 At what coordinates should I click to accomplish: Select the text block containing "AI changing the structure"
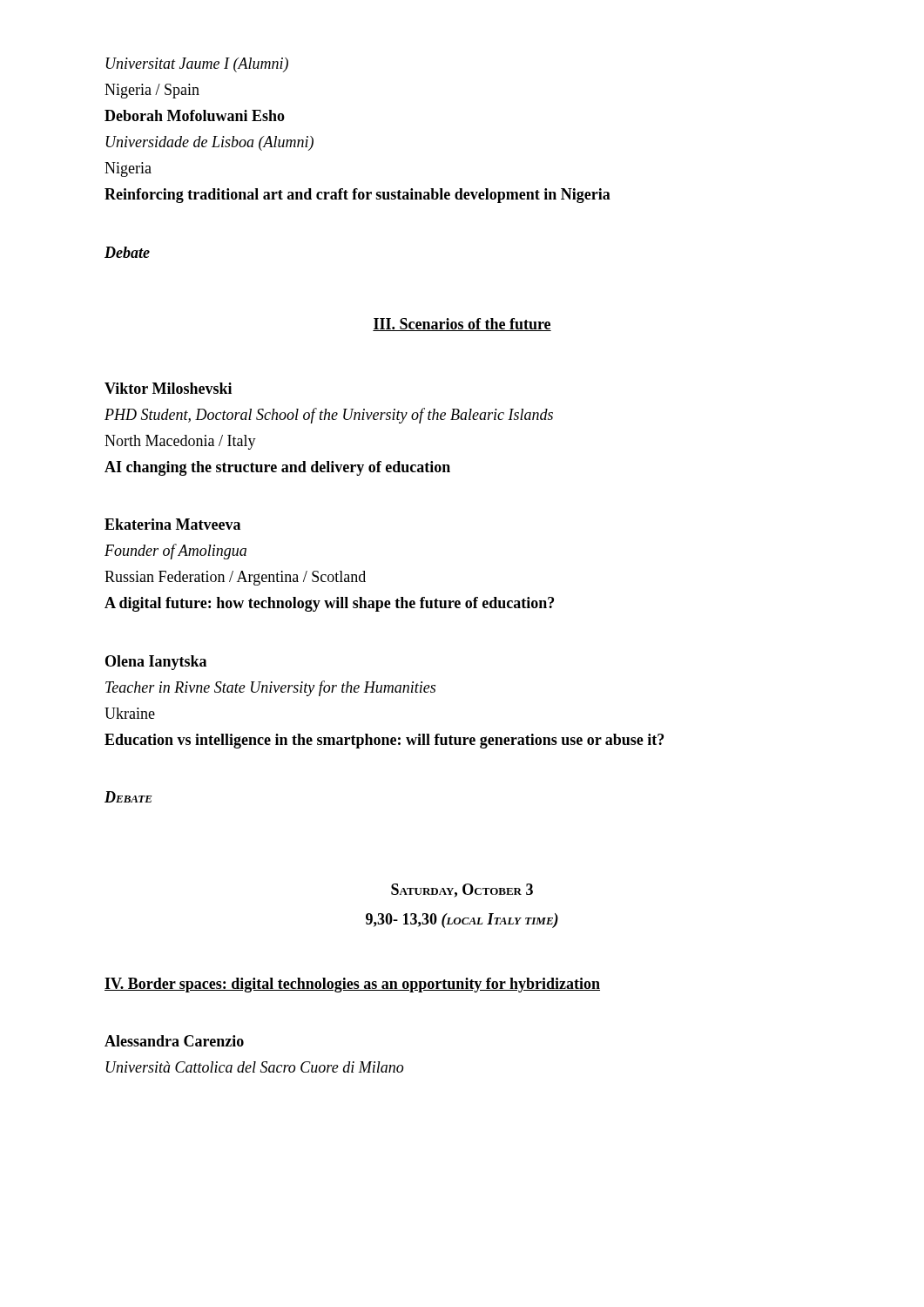tap(277, 468)
